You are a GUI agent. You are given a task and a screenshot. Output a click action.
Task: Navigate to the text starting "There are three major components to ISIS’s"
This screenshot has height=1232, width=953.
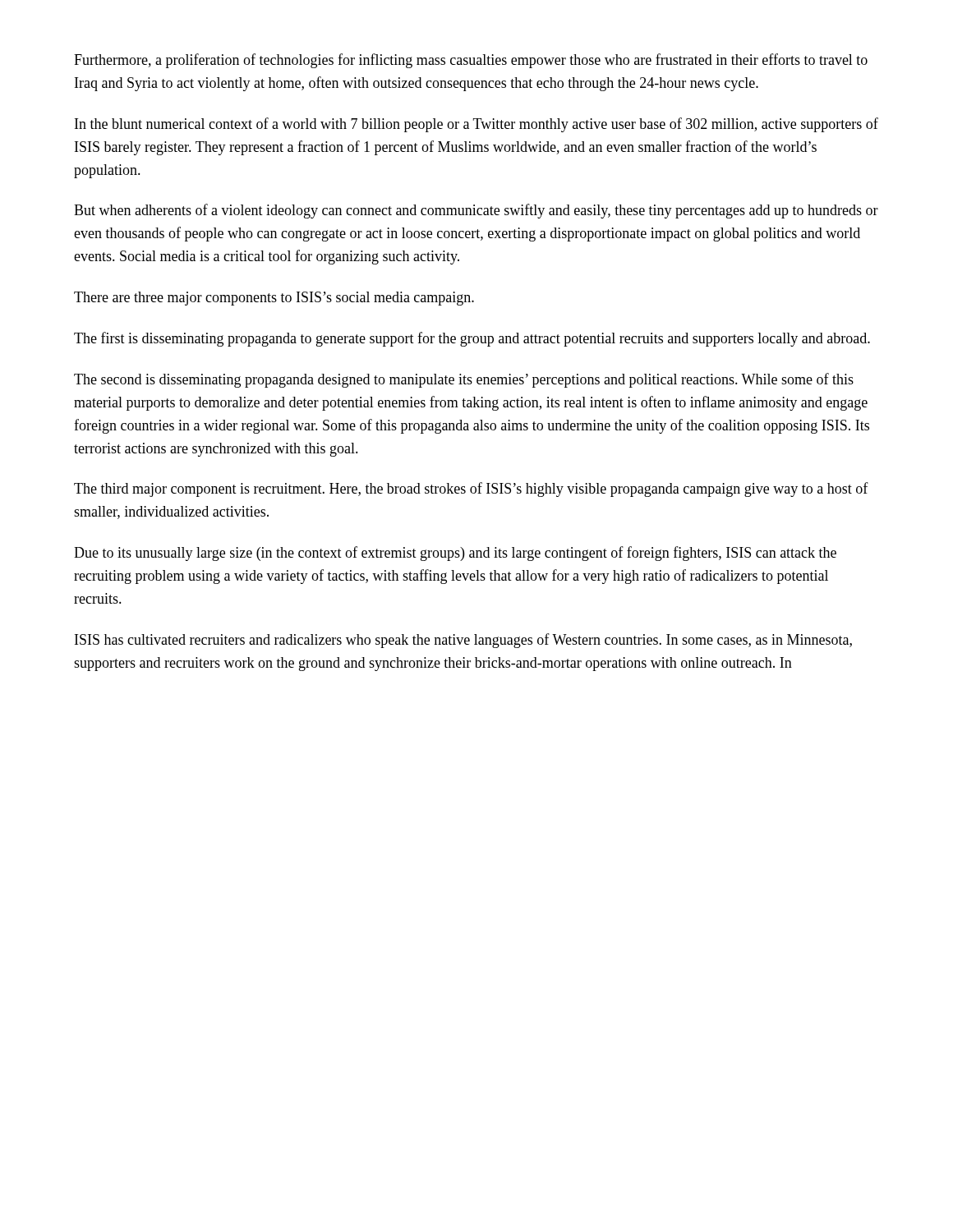click(274, 297)
